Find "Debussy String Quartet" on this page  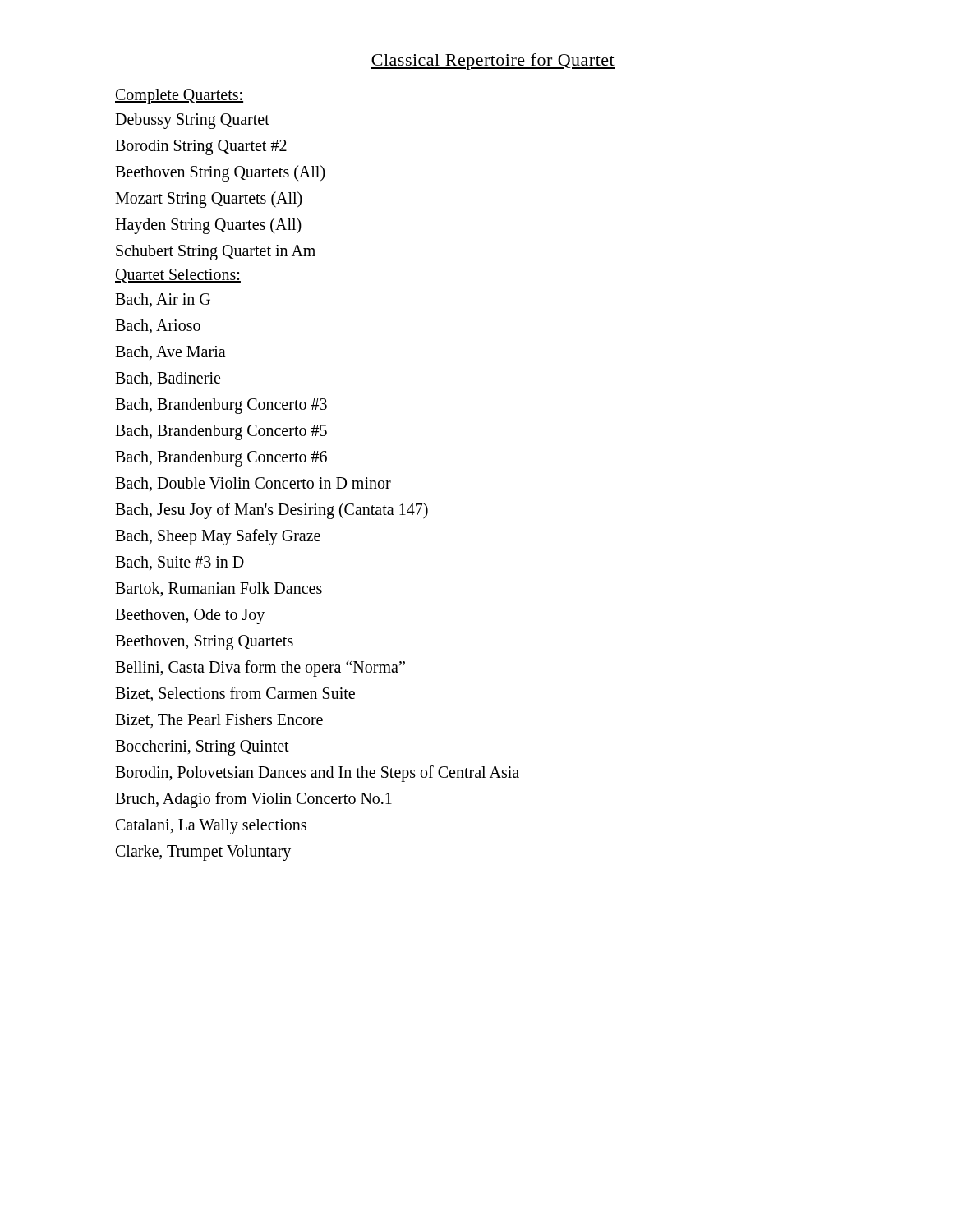(x=192, y=119)
